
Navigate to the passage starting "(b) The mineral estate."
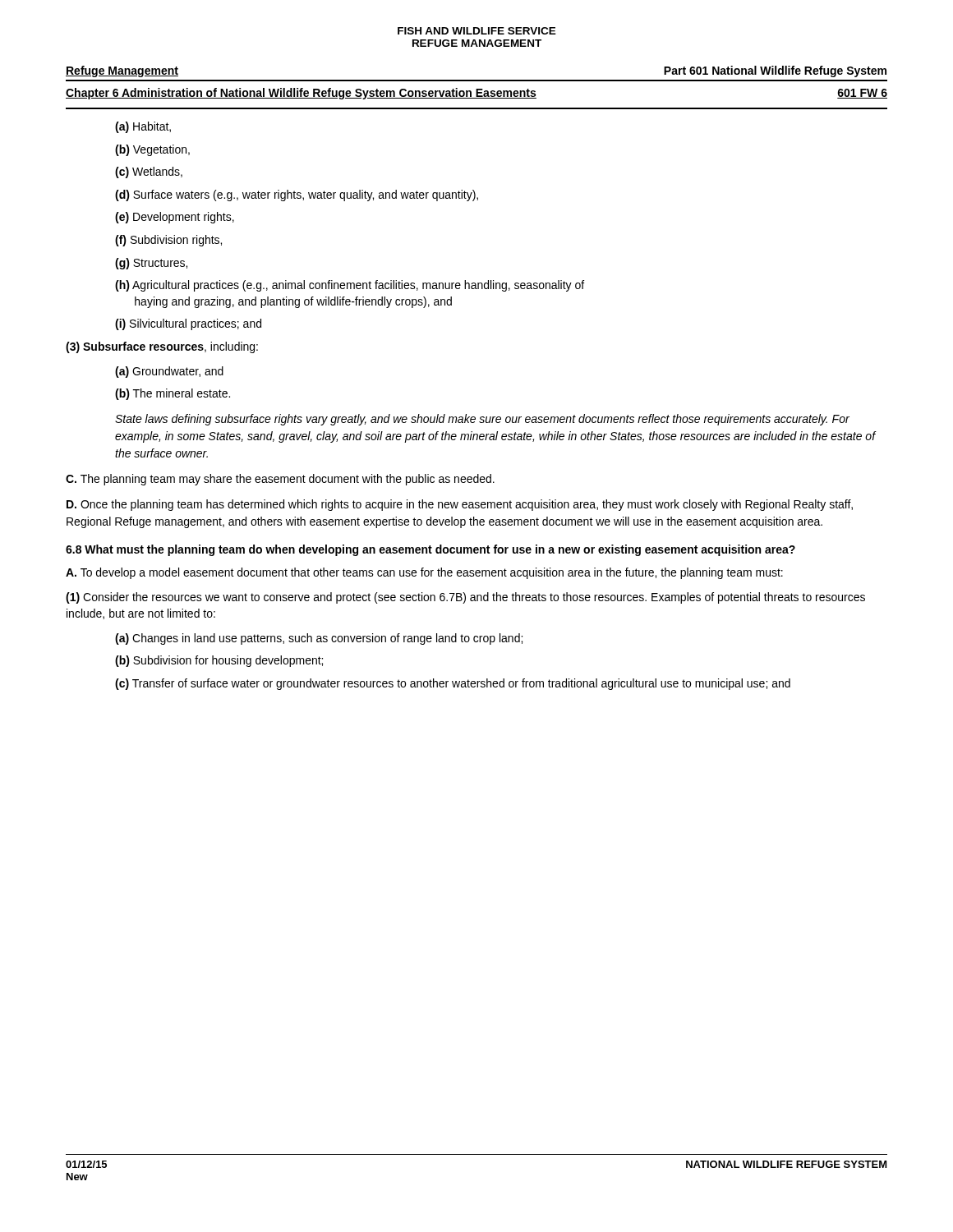coord(173,394)
